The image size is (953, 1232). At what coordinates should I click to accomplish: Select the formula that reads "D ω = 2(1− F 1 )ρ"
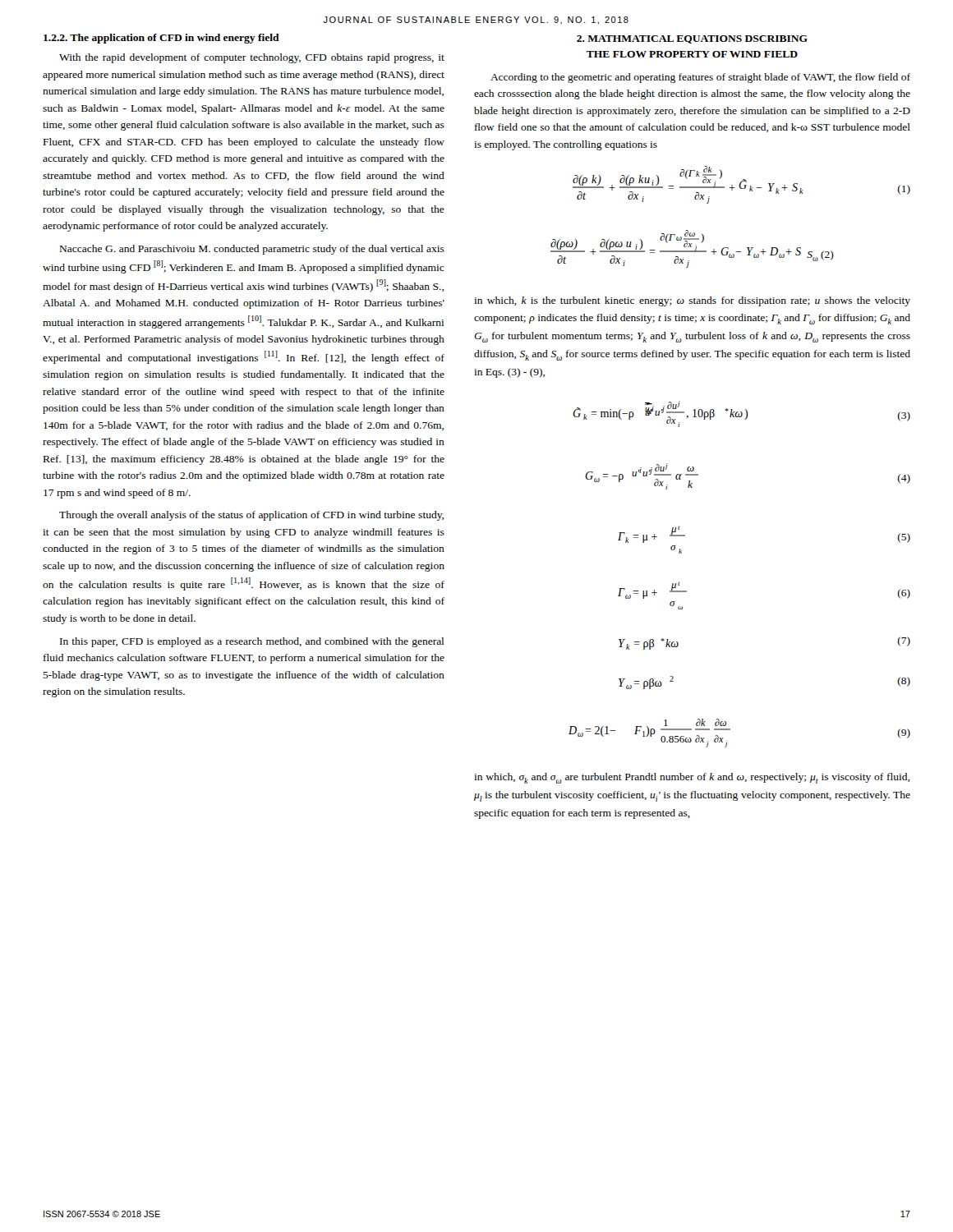[740, 732]
